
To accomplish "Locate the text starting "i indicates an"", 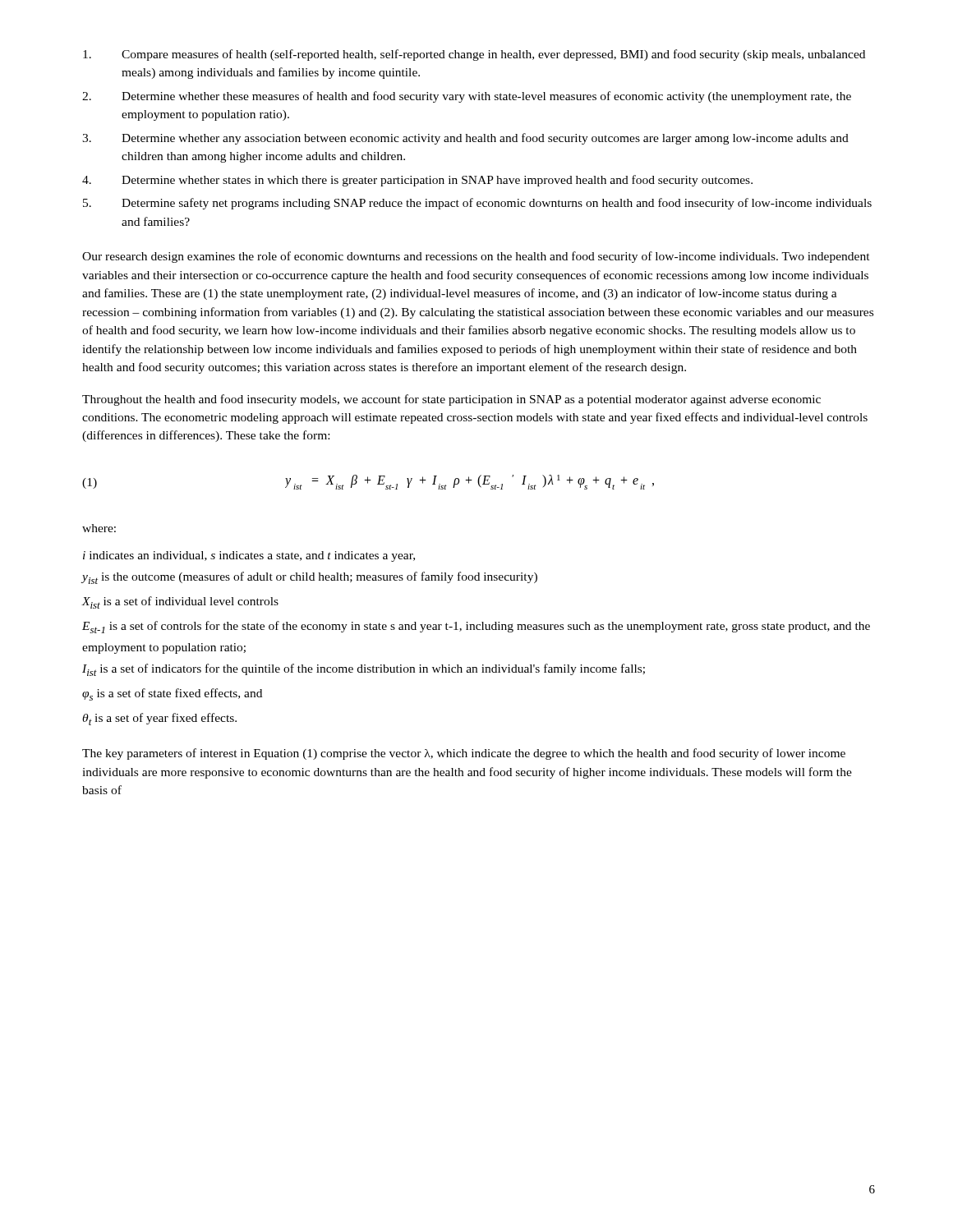I will pyautogui.click(x=249, y=554).
